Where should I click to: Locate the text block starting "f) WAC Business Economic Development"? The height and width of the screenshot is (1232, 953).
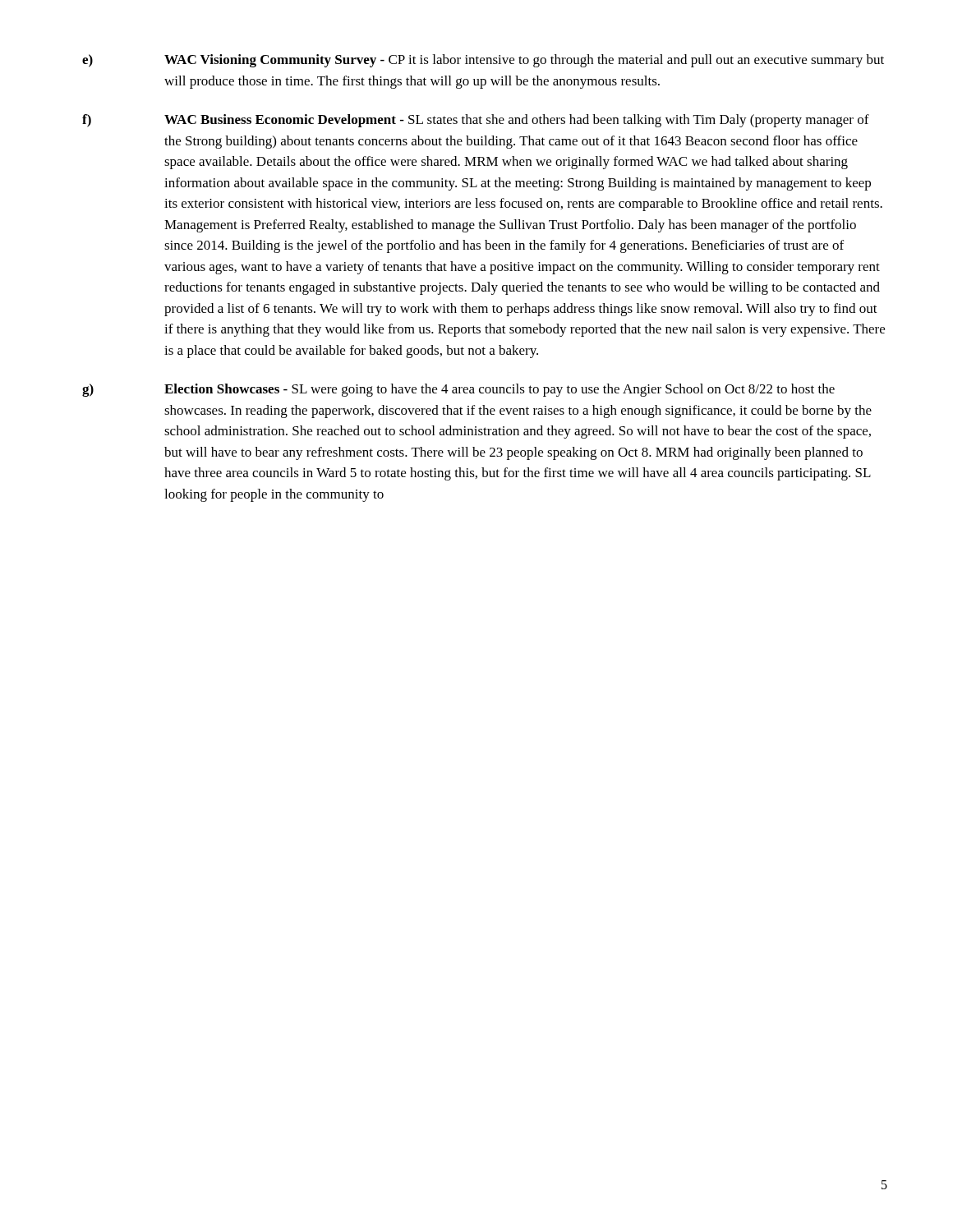coord(526,235)
